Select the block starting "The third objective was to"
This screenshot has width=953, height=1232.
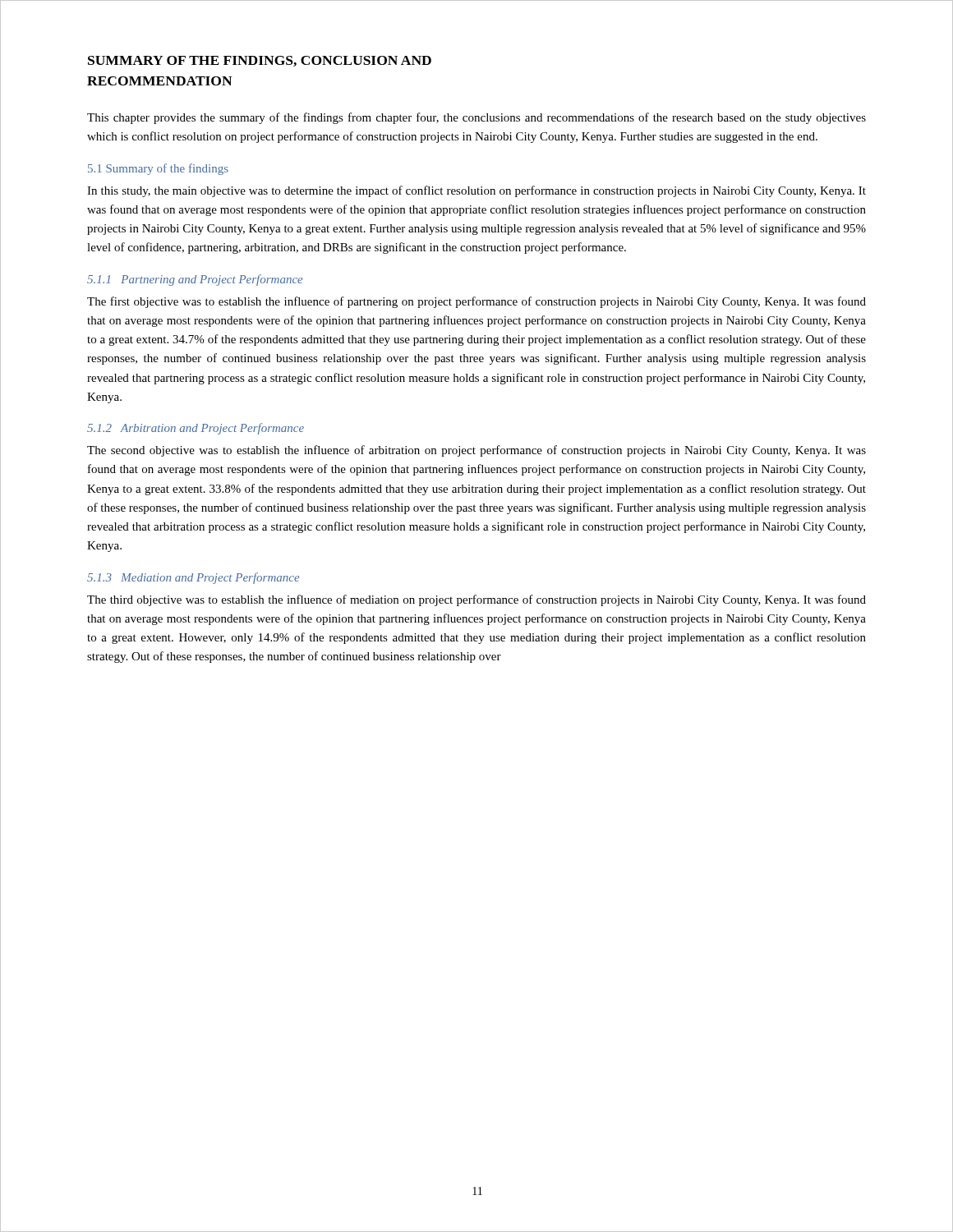[476, 628]
